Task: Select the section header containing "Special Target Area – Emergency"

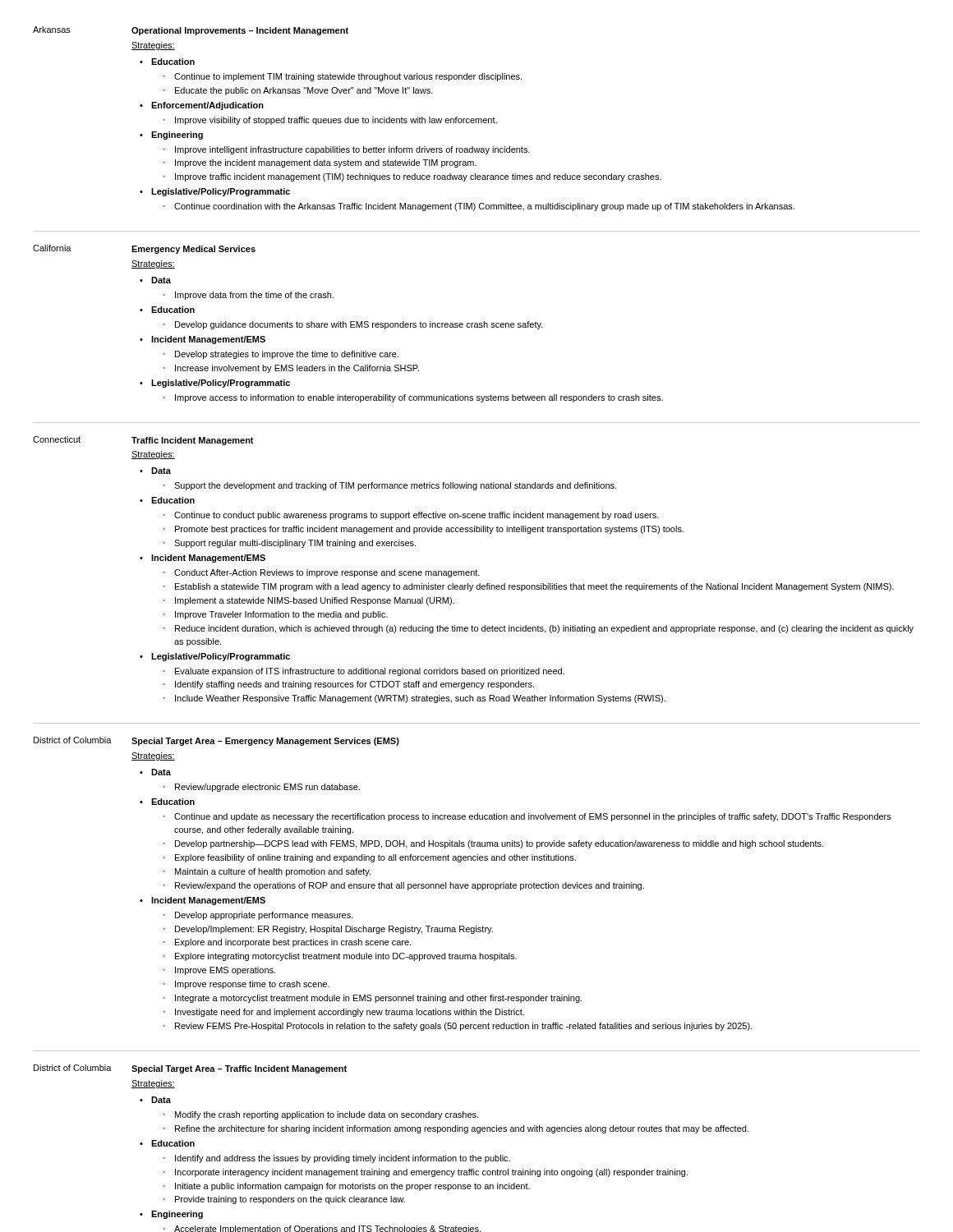Action: (265, 741)
